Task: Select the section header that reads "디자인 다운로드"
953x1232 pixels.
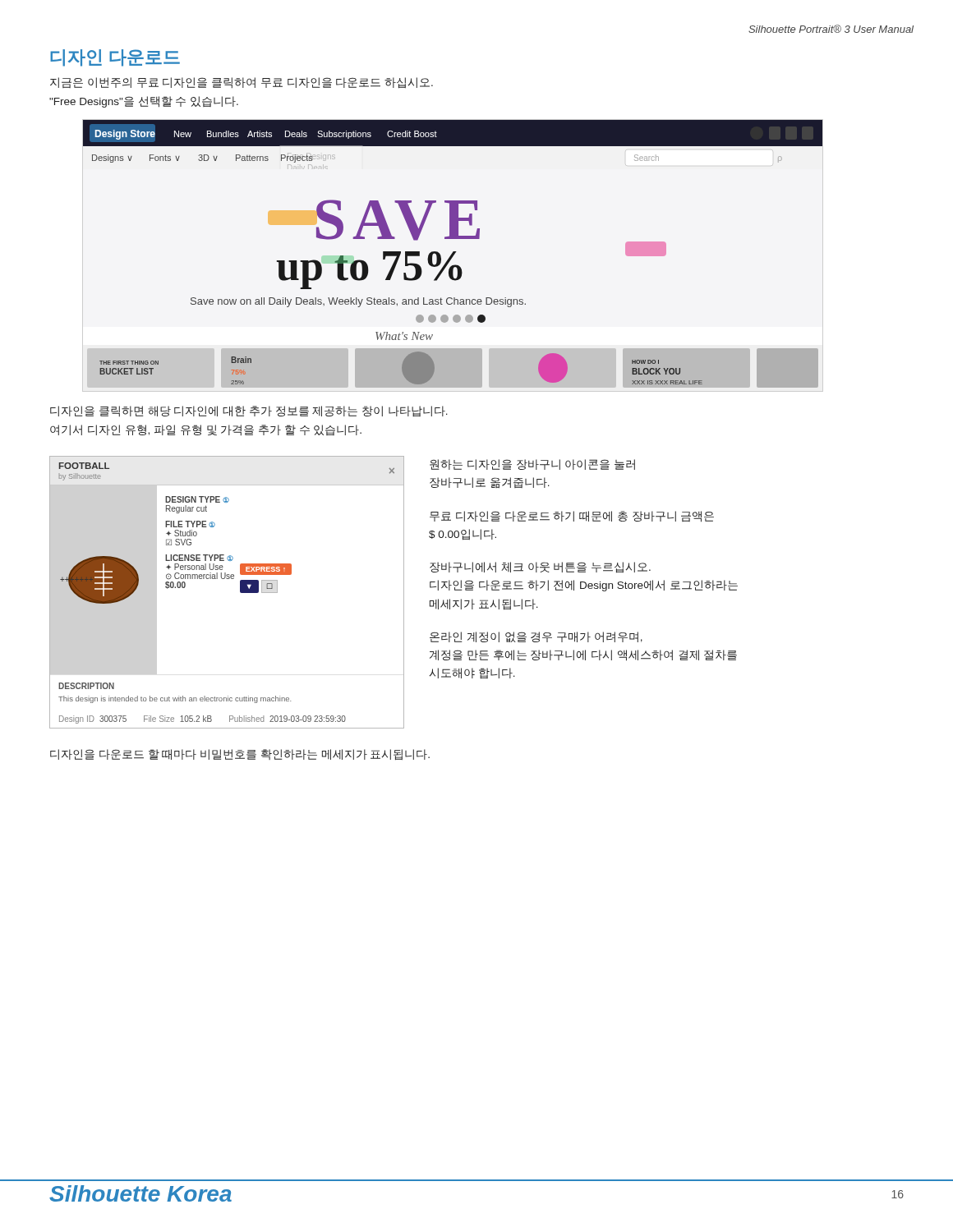Action: tap(115, 57)
